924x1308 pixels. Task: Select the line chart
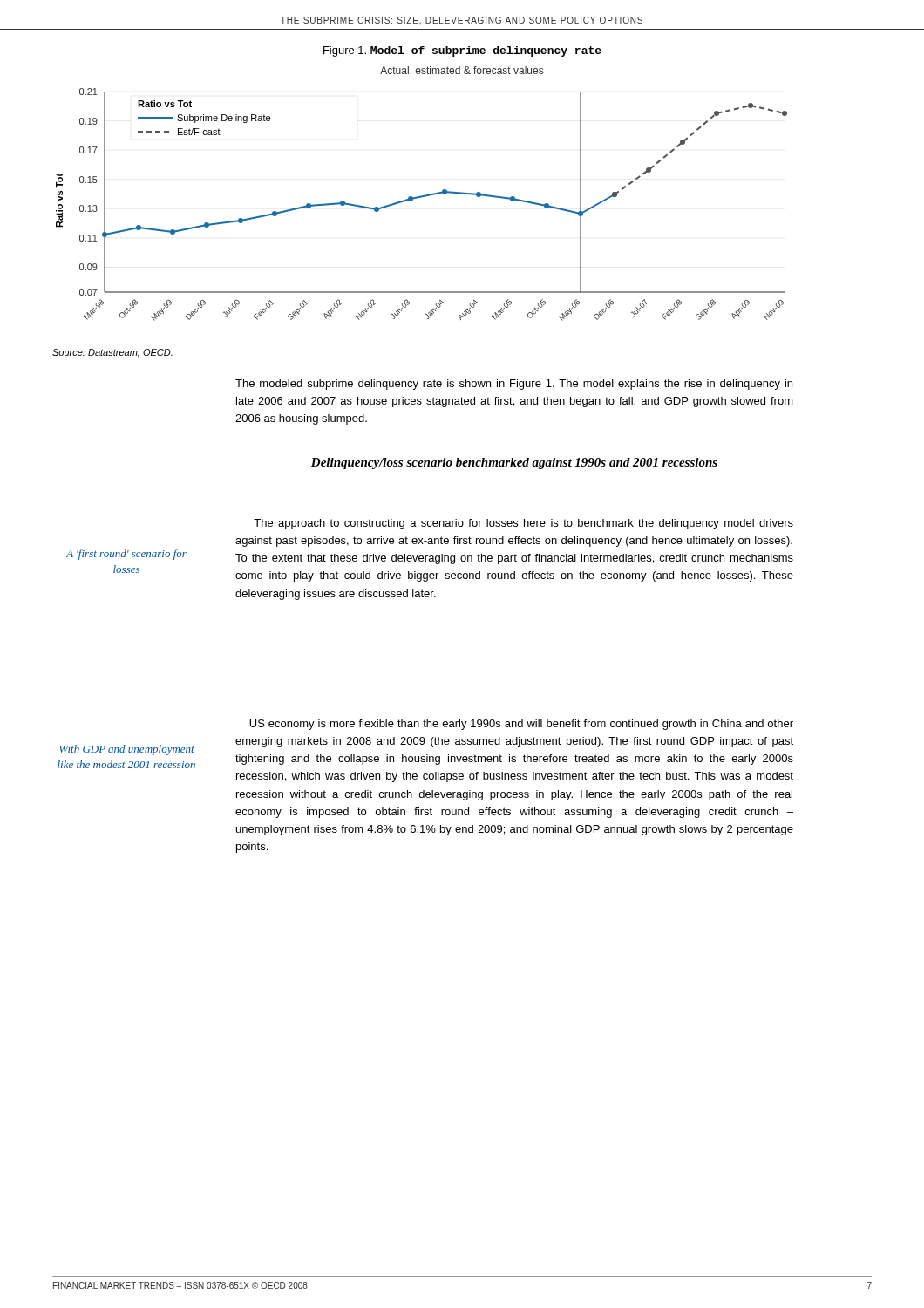(436, 209)
